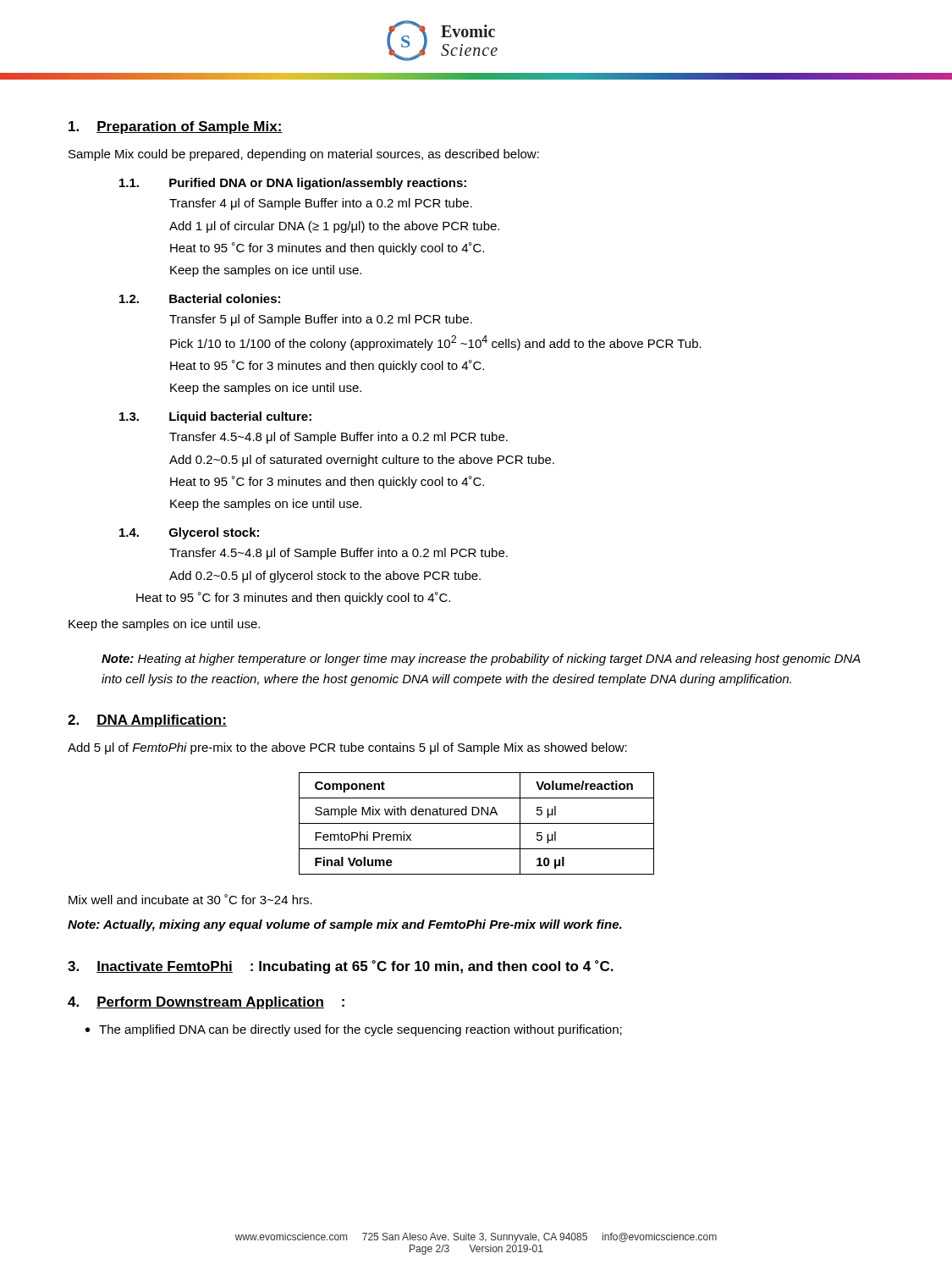Select the table that reads "FemtoPhi Premix"
952x1270 pixels.
point(476,823)
